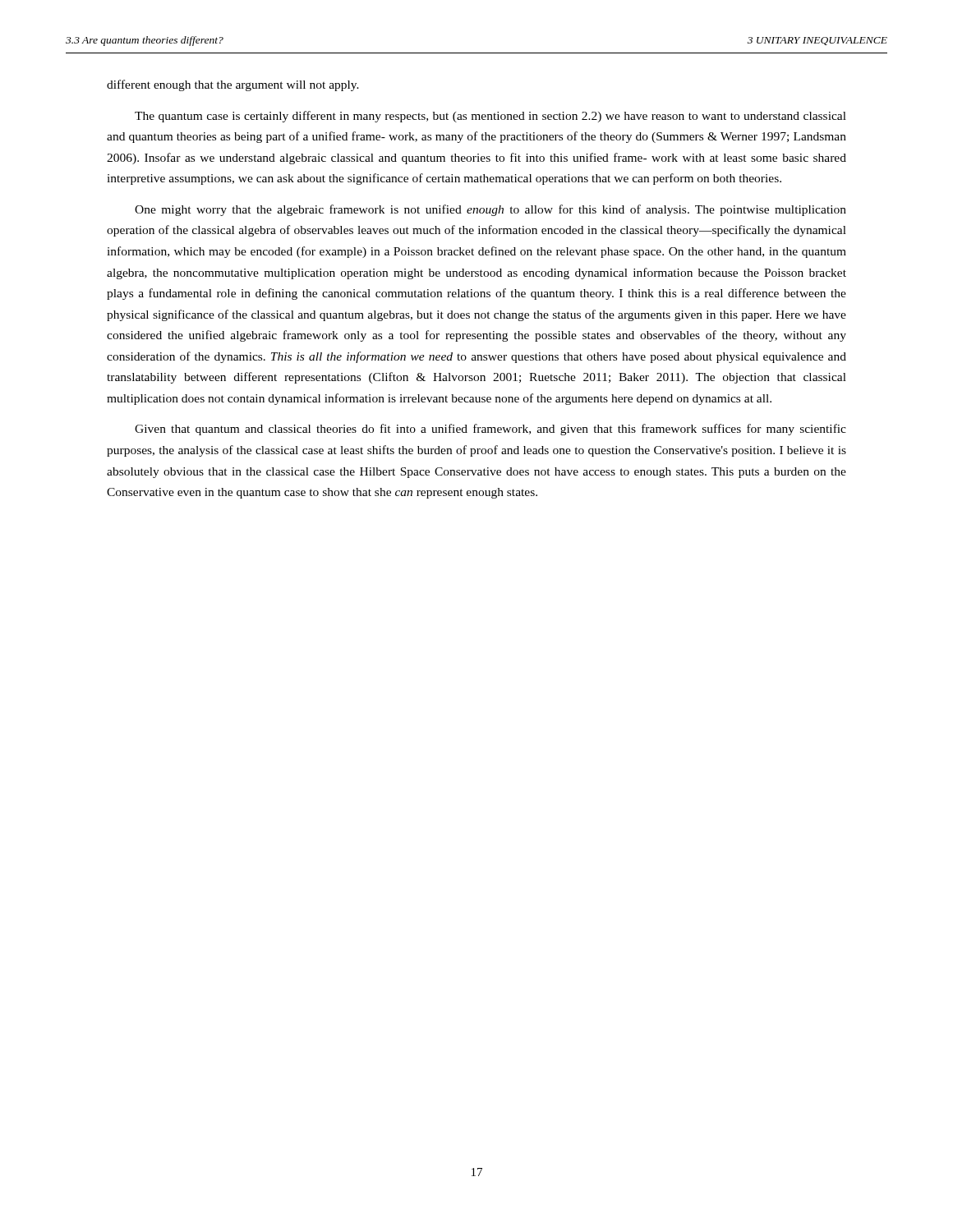This screenshot has width=953, height=1232.
Task: Select the text block starting "Given that quantum"
Action: click(476, 460)
